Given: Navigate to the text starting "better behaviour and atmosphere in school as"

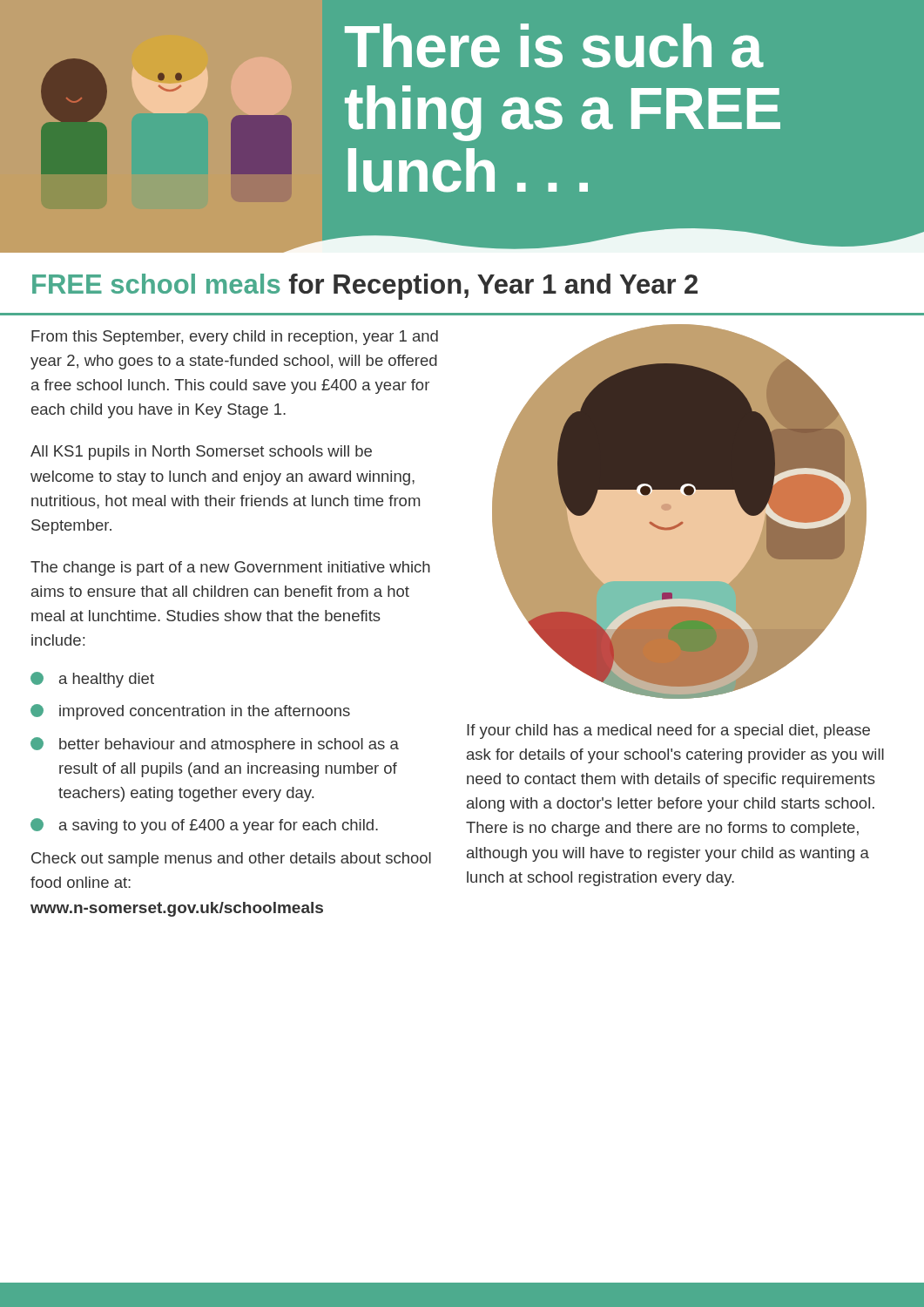Looking at the screenshot, I should [x=215, y=768].
